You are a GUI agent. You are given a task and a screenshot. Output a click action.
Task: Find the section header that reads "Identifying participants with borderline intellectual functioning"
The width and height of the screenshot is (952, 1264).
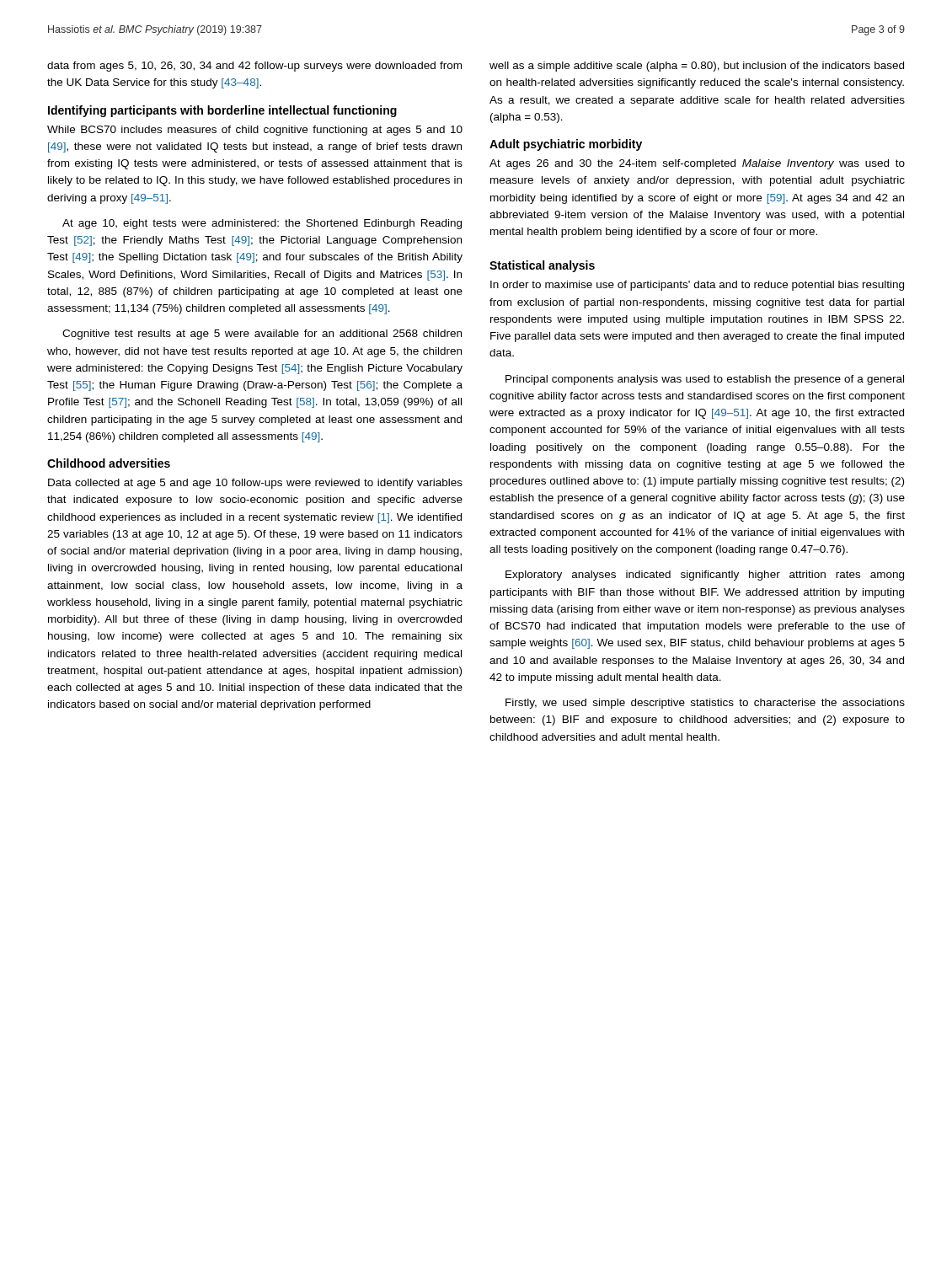click(222, 110)
